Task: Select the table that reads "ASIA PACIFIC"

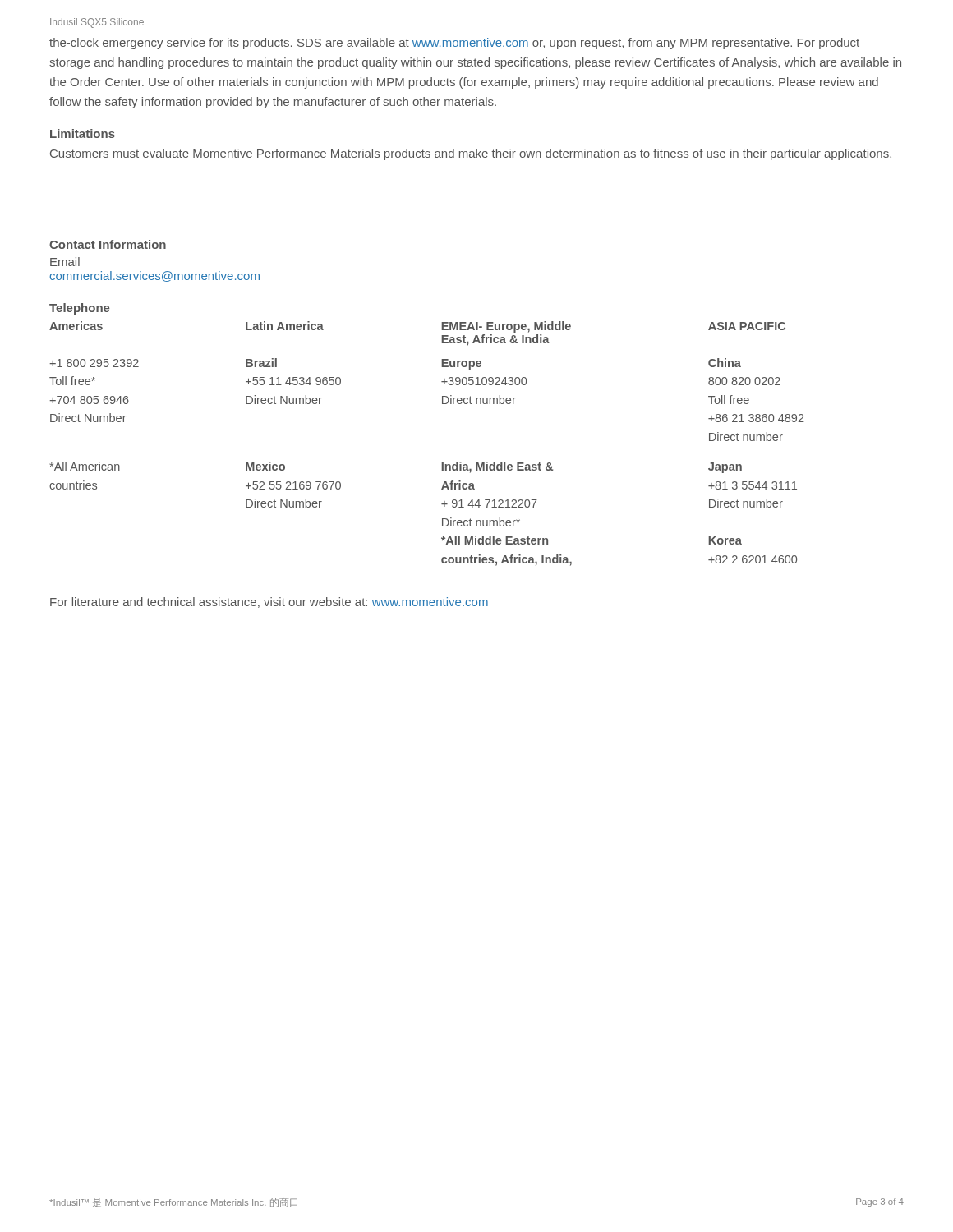Action: [476, 445]
